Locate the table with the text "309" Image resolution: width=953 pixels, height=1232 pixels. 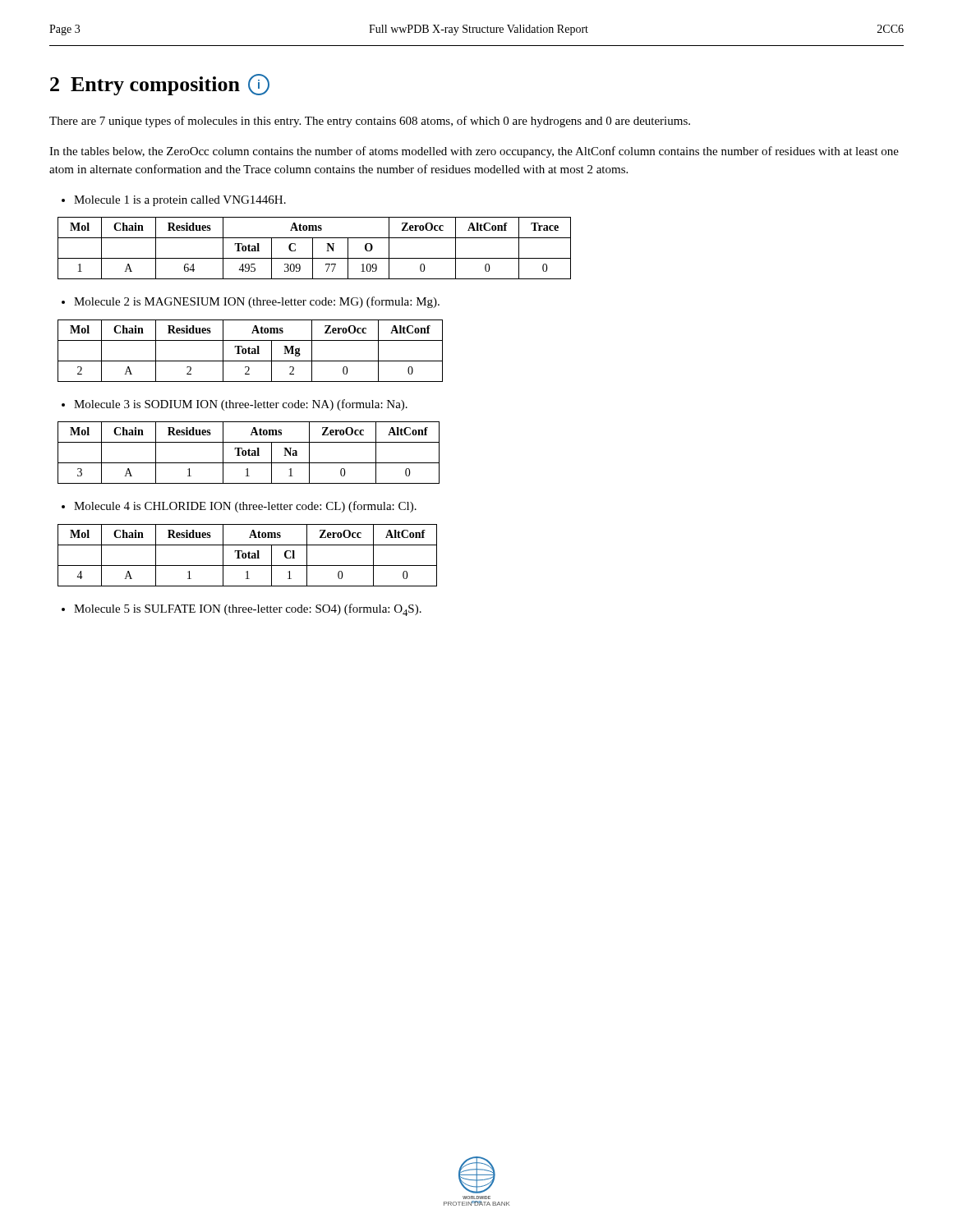pos(481,248)
